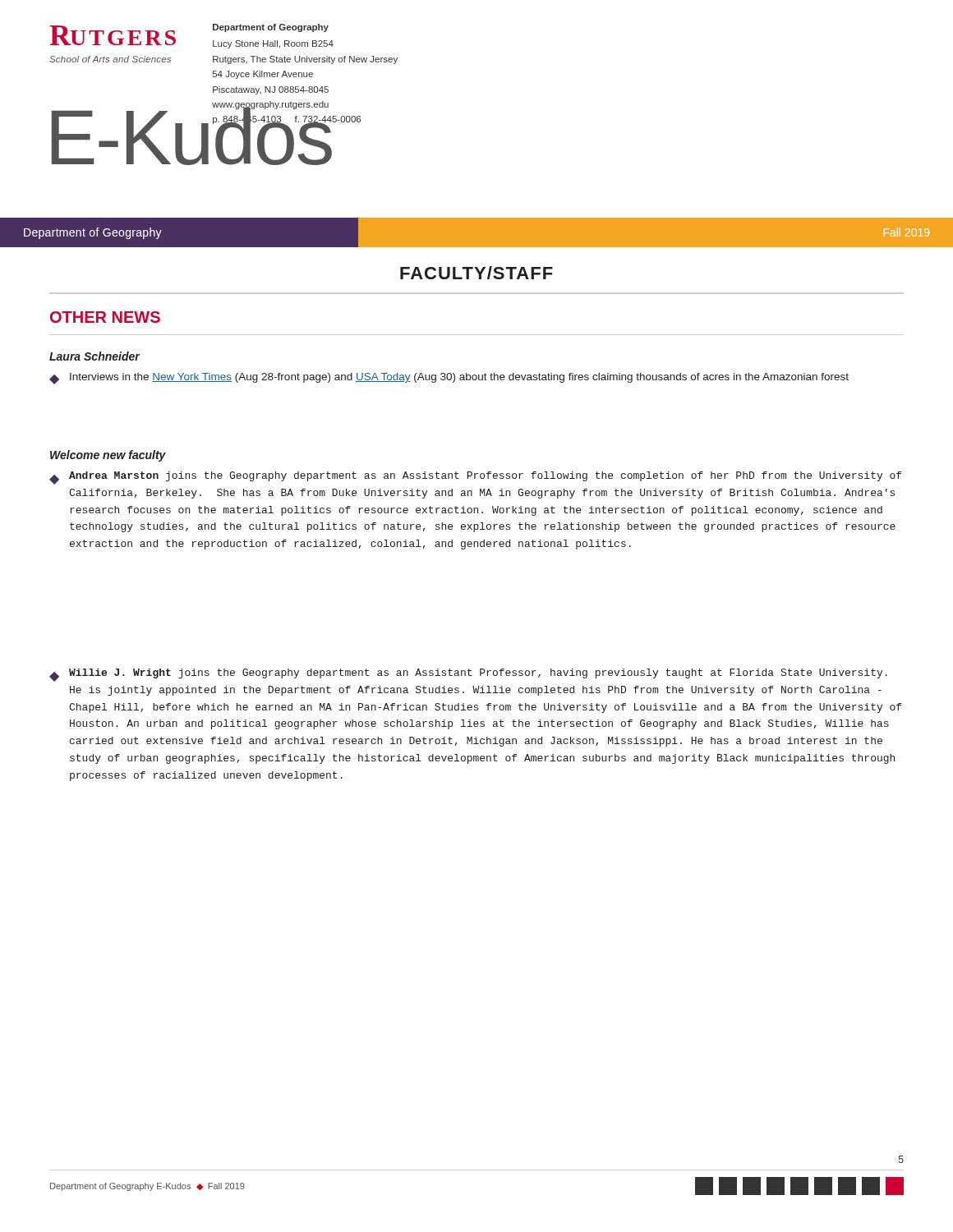Locate the text with the text "Laura Schneider"

pos(94,356)
